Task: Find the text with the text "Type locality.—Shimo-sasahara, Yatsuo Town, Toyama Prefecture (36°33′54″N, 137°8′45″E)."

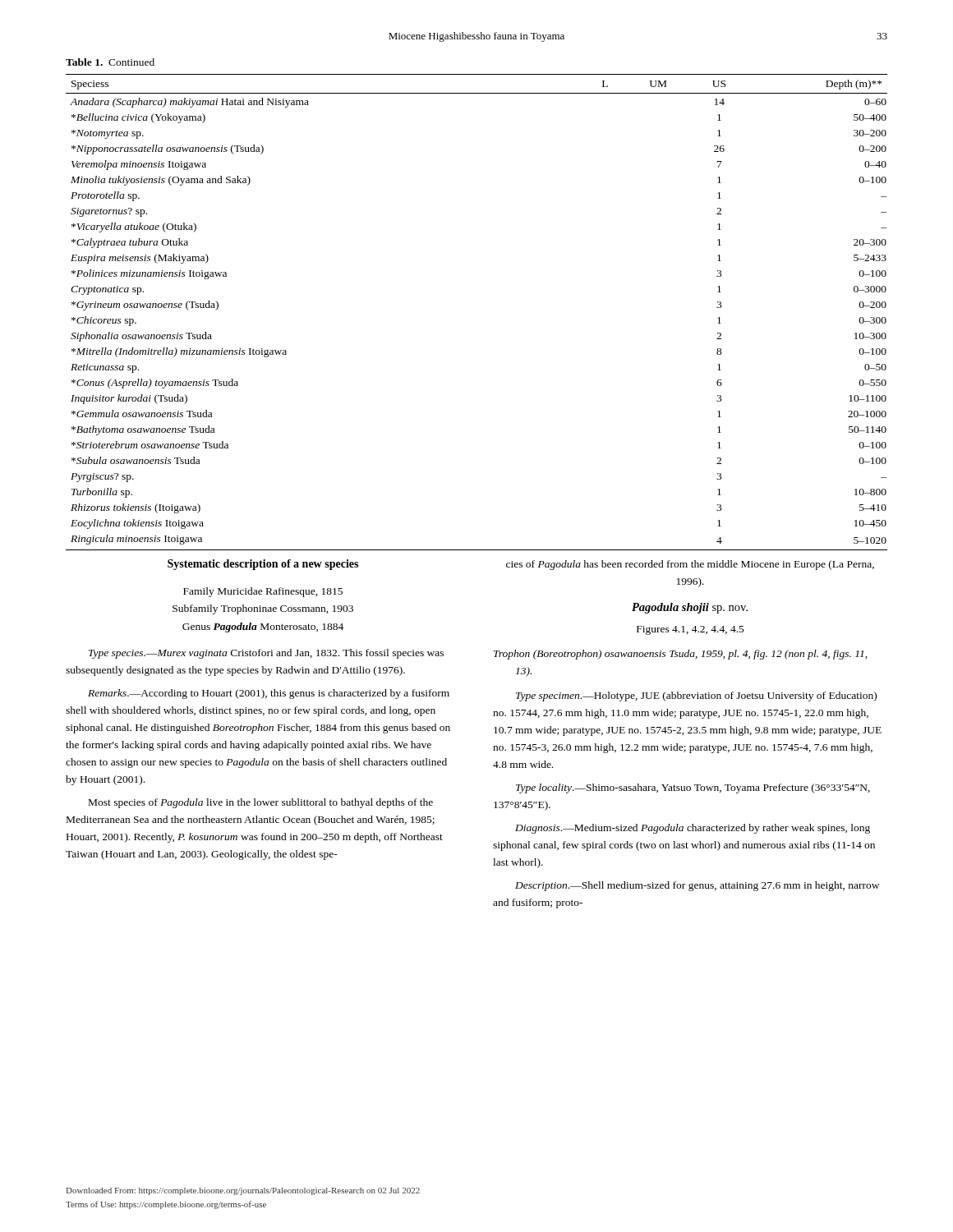Action: point(682,796)
